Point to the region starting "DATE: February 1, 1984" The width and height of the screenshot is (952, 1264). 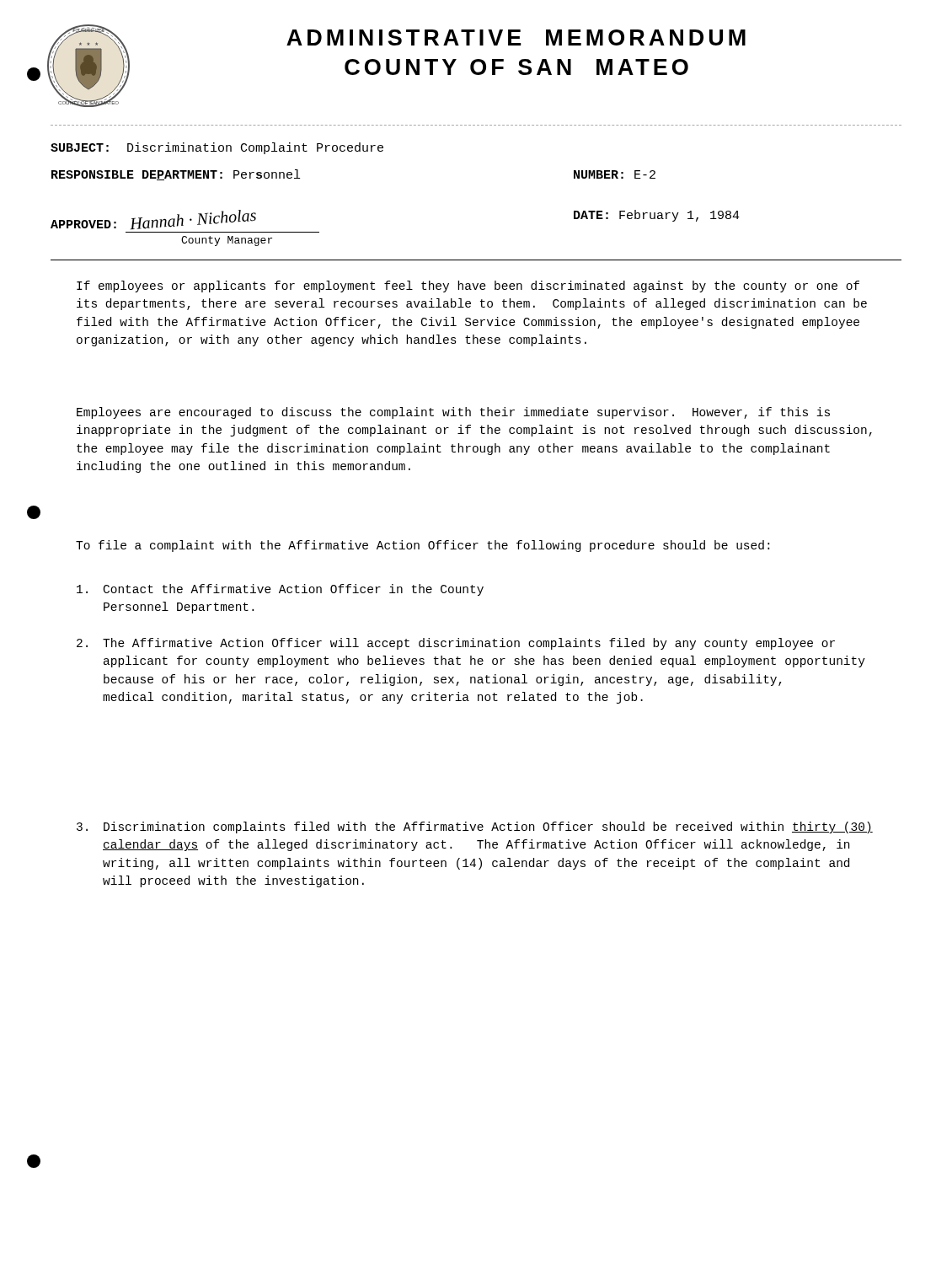(x=656, y=216)
